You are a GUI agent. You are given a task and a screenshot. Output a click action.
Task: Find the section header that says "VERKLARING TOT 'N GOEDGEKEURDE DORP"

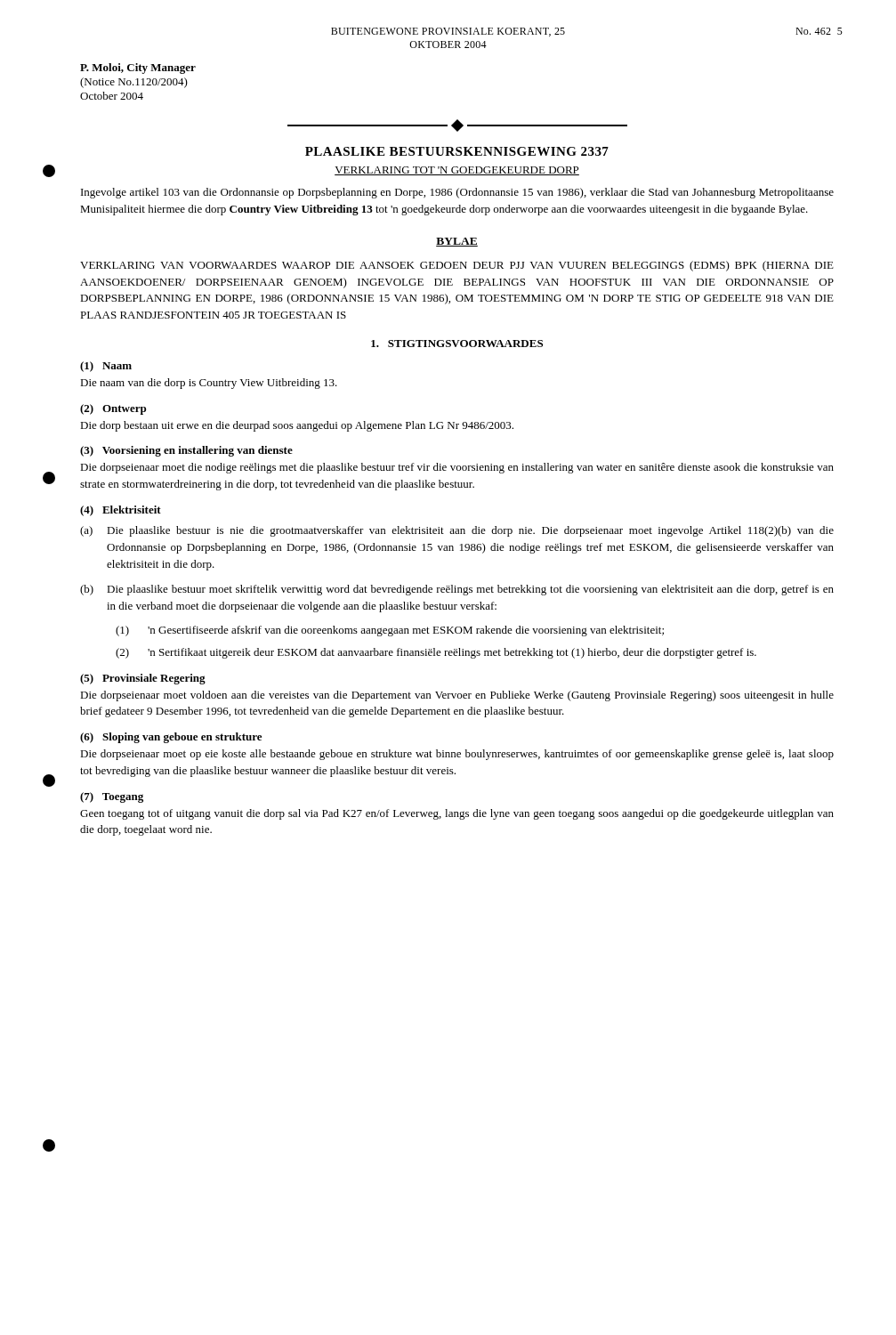coord(457,170)
